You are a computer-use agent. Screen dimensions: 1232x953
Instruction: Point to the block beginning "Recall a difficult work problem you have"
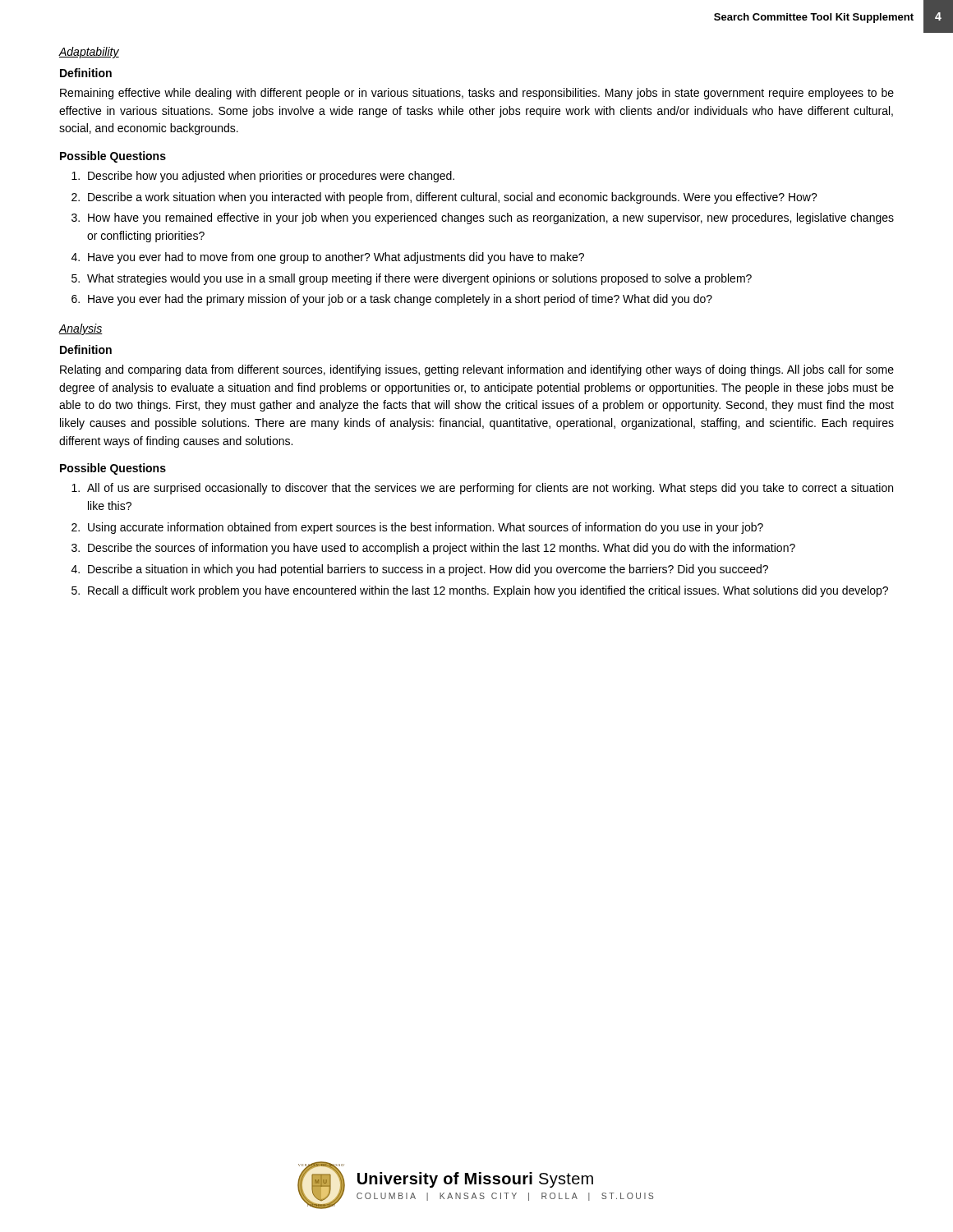(488, 590)
